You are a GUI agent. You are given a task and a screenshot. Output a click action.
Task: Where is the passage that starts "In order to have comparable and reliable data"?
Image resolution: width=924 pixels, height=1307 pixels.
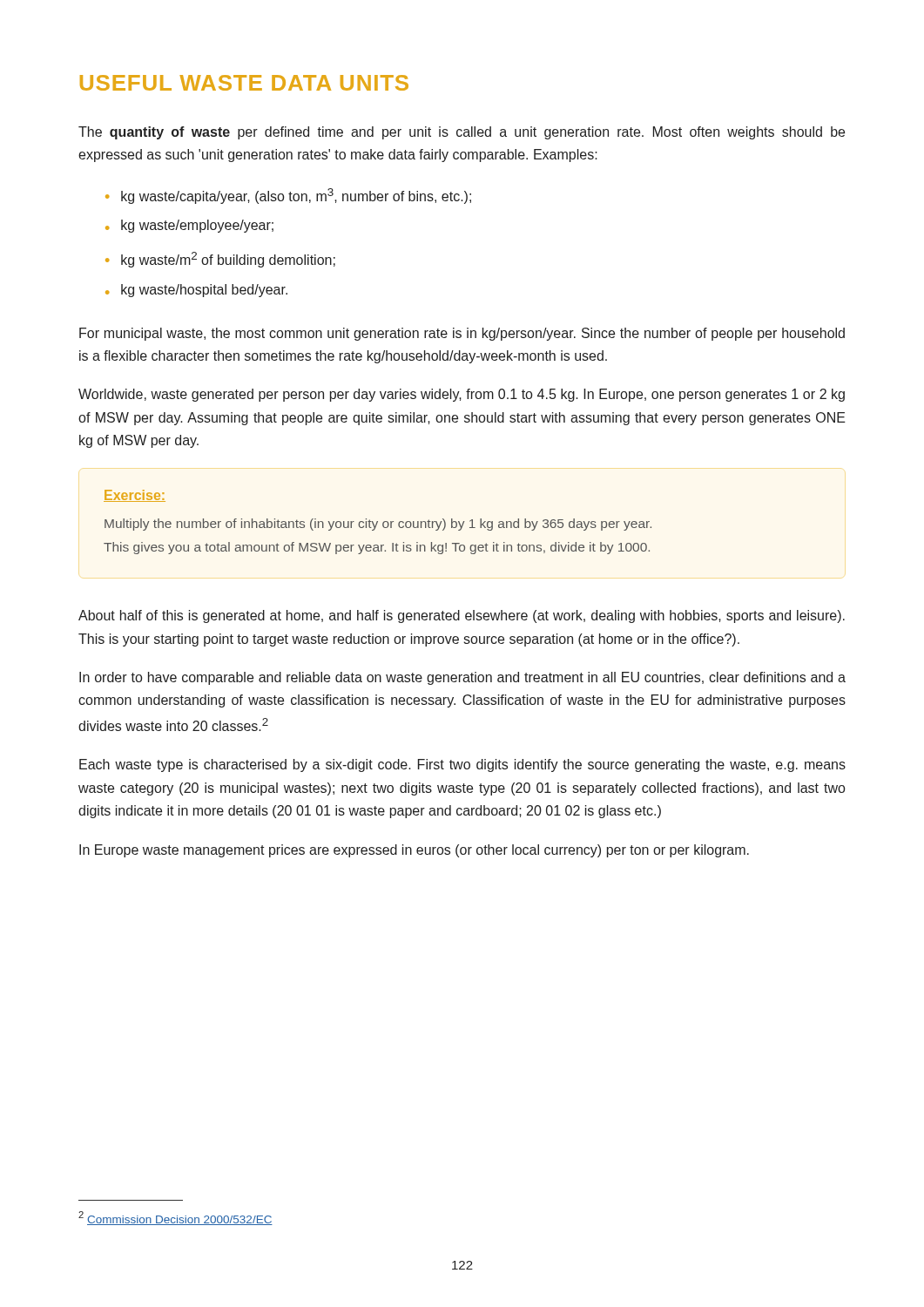click(x=462, y=702)
